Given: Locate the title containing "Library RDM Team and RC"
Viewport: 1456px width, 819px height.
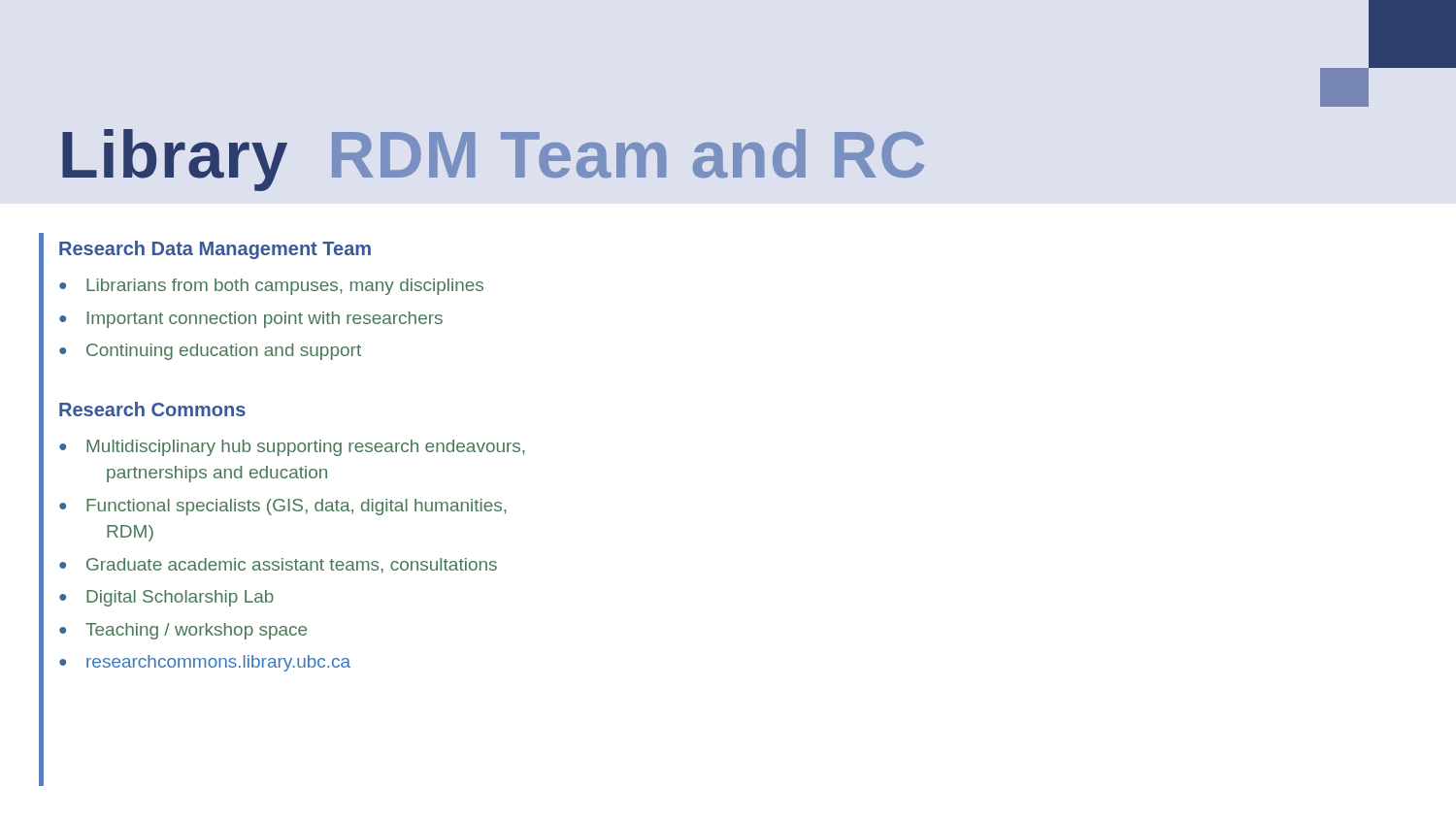Looking at the screenshot, I should (x=493, y=154).
